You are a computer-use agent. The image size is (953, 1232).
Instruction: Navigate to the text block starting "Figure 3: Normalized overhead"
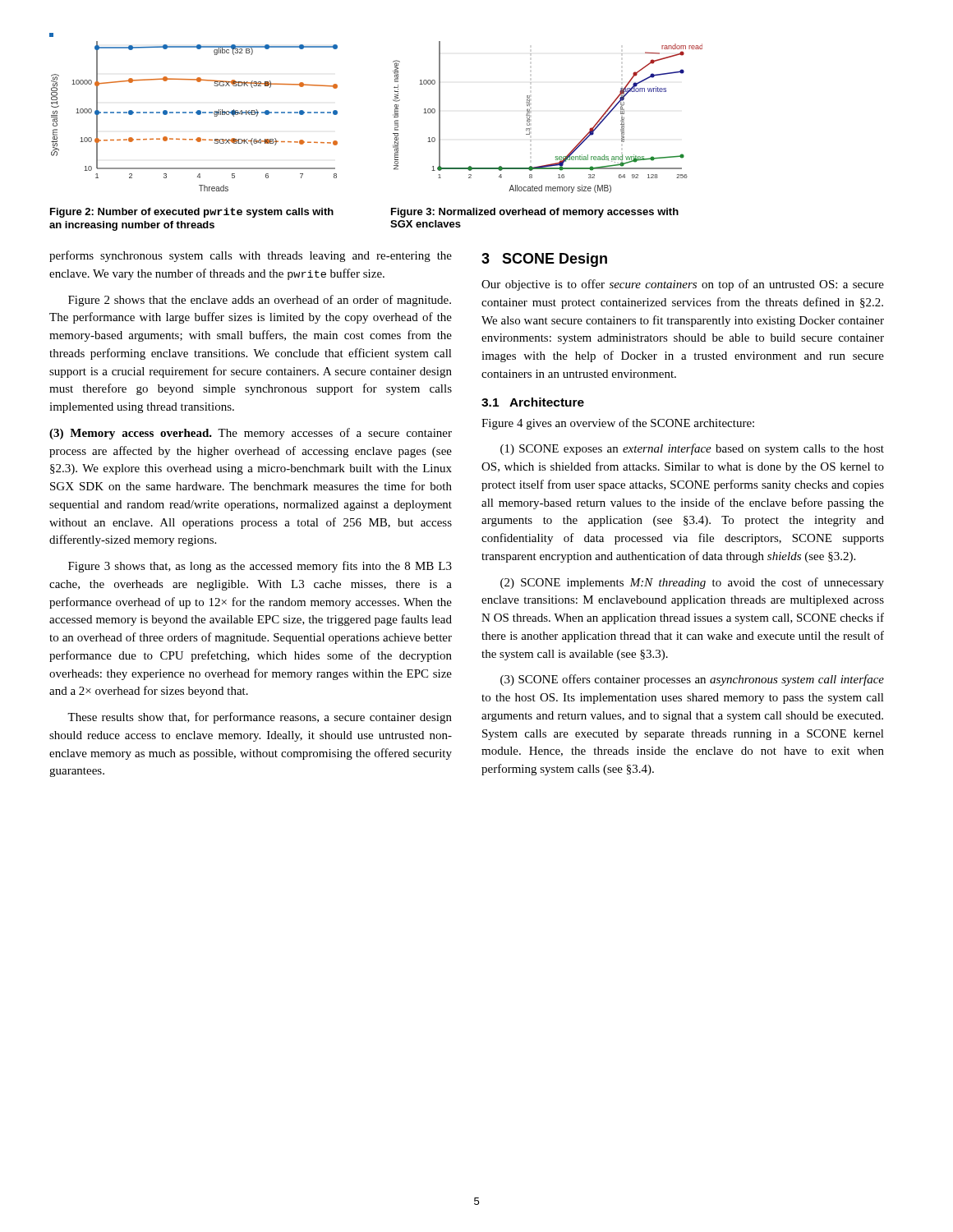click(x=534, y=218)
